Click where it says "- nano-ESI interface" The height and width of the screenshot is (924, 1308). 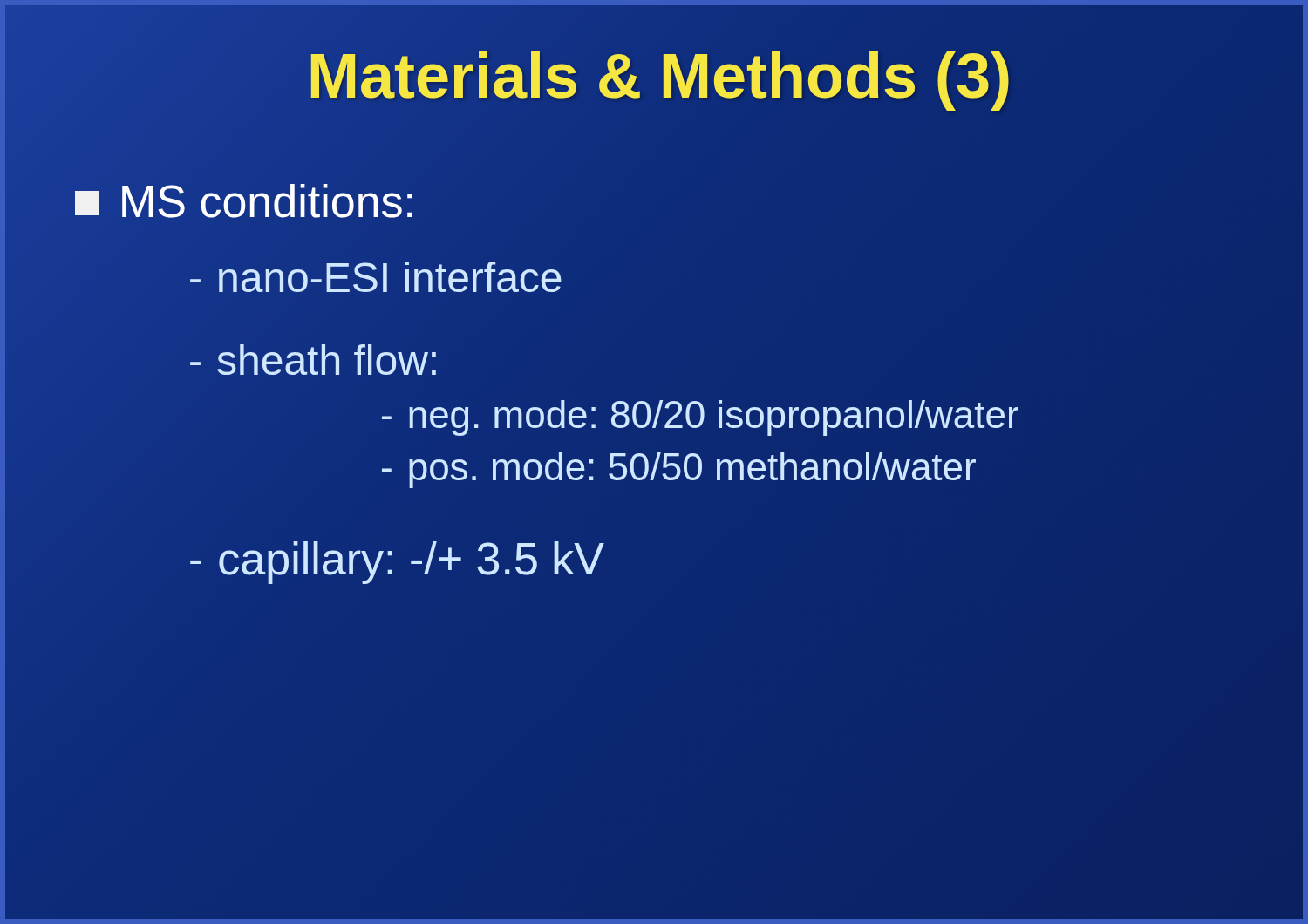[376, 278]
